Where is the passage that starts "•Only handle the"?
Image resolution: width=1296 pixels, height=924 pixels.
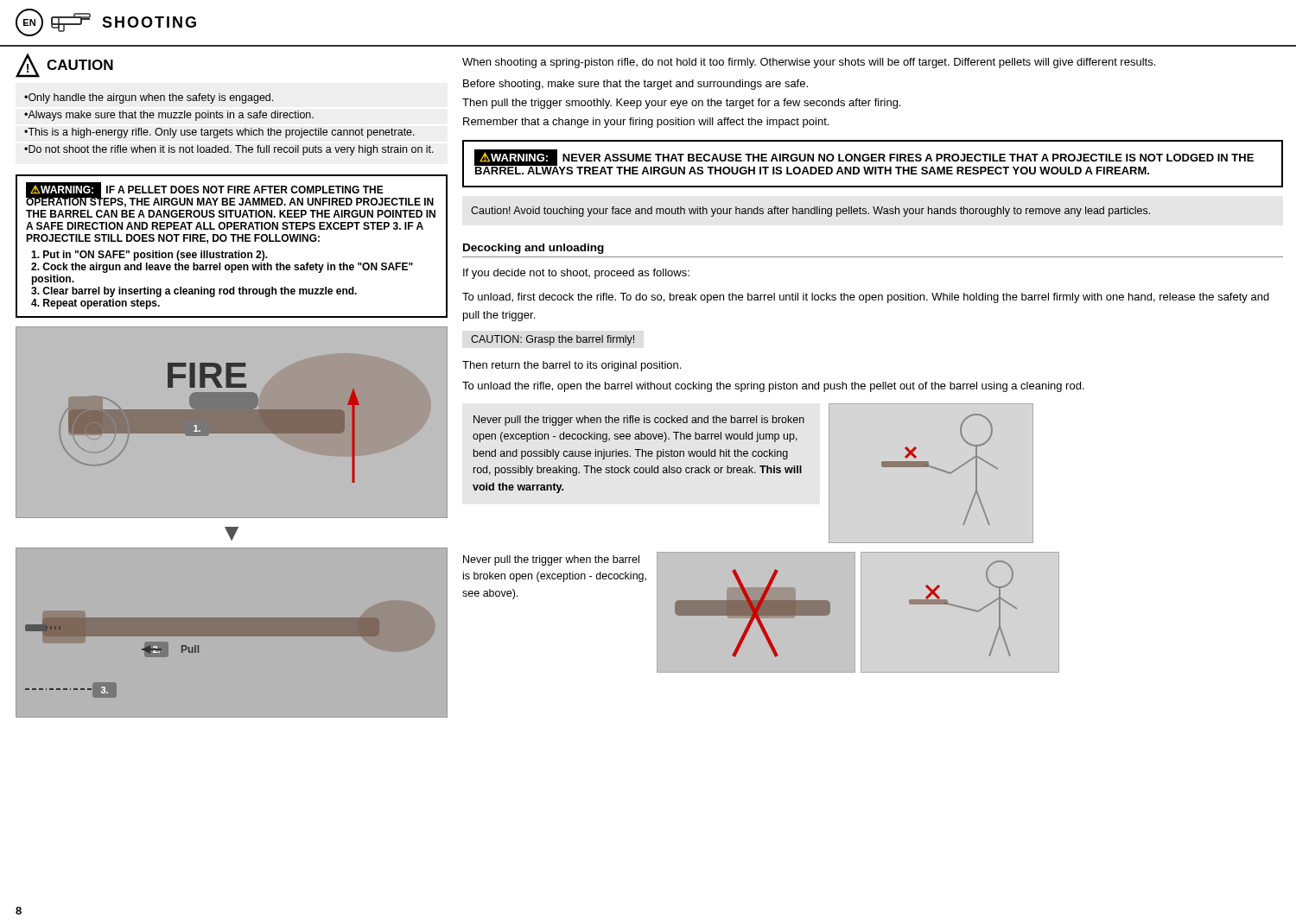[232, 98]
